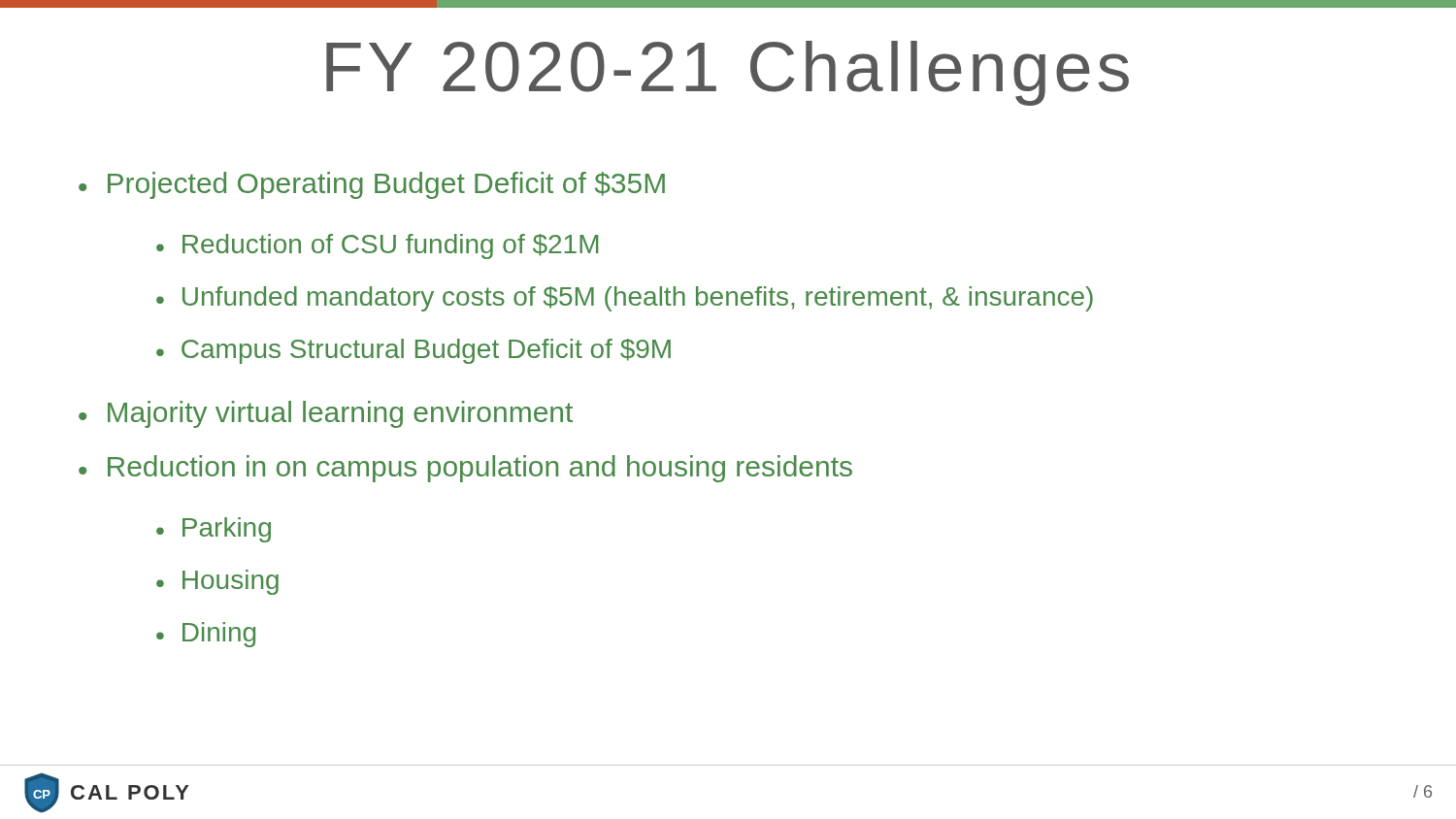Click on the list item that says "• Reduction in on"

[x=465, y=469]
